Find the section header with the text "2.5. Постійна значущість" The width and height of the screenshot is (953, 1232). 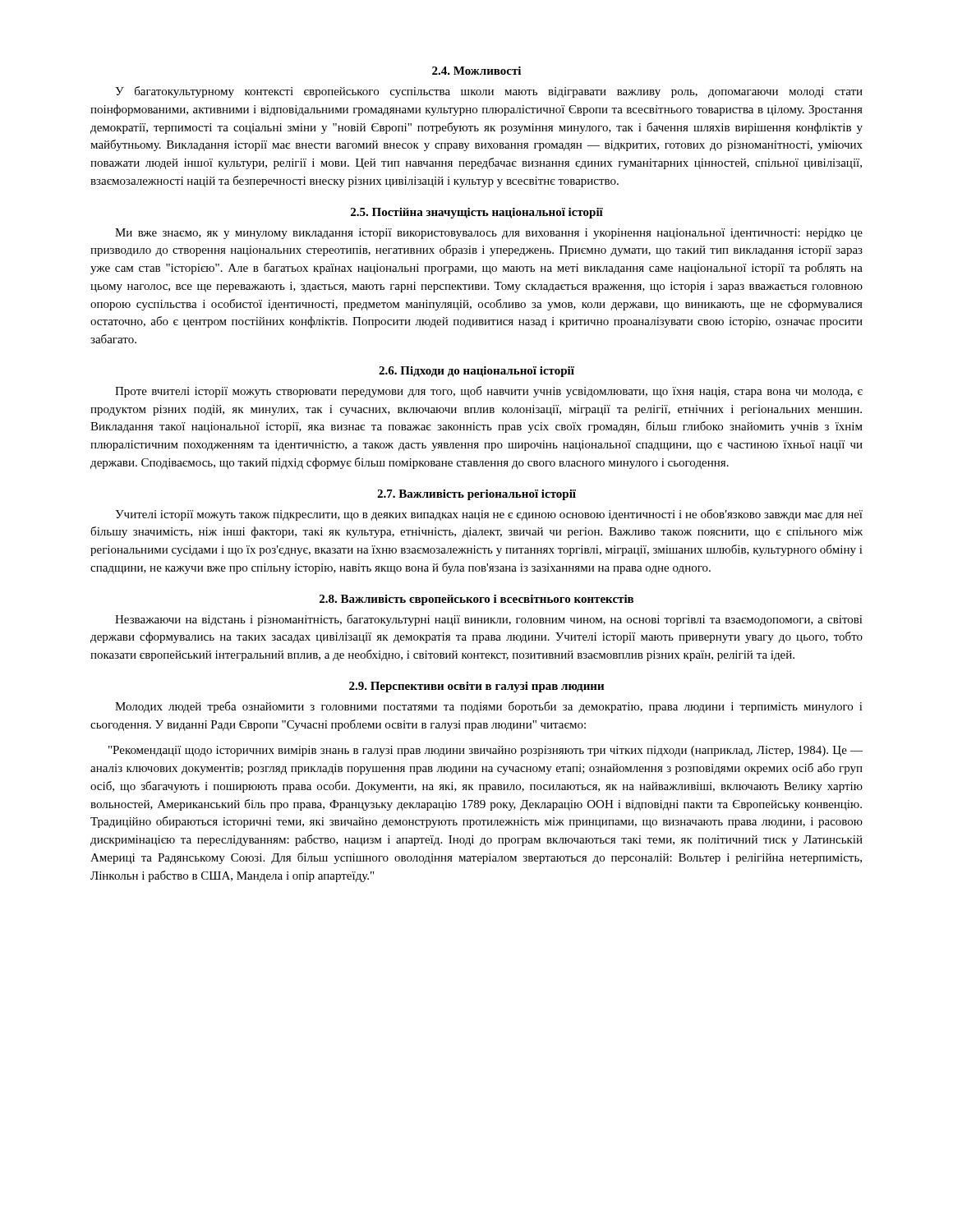pyautogui.click(x=476, y=211)
